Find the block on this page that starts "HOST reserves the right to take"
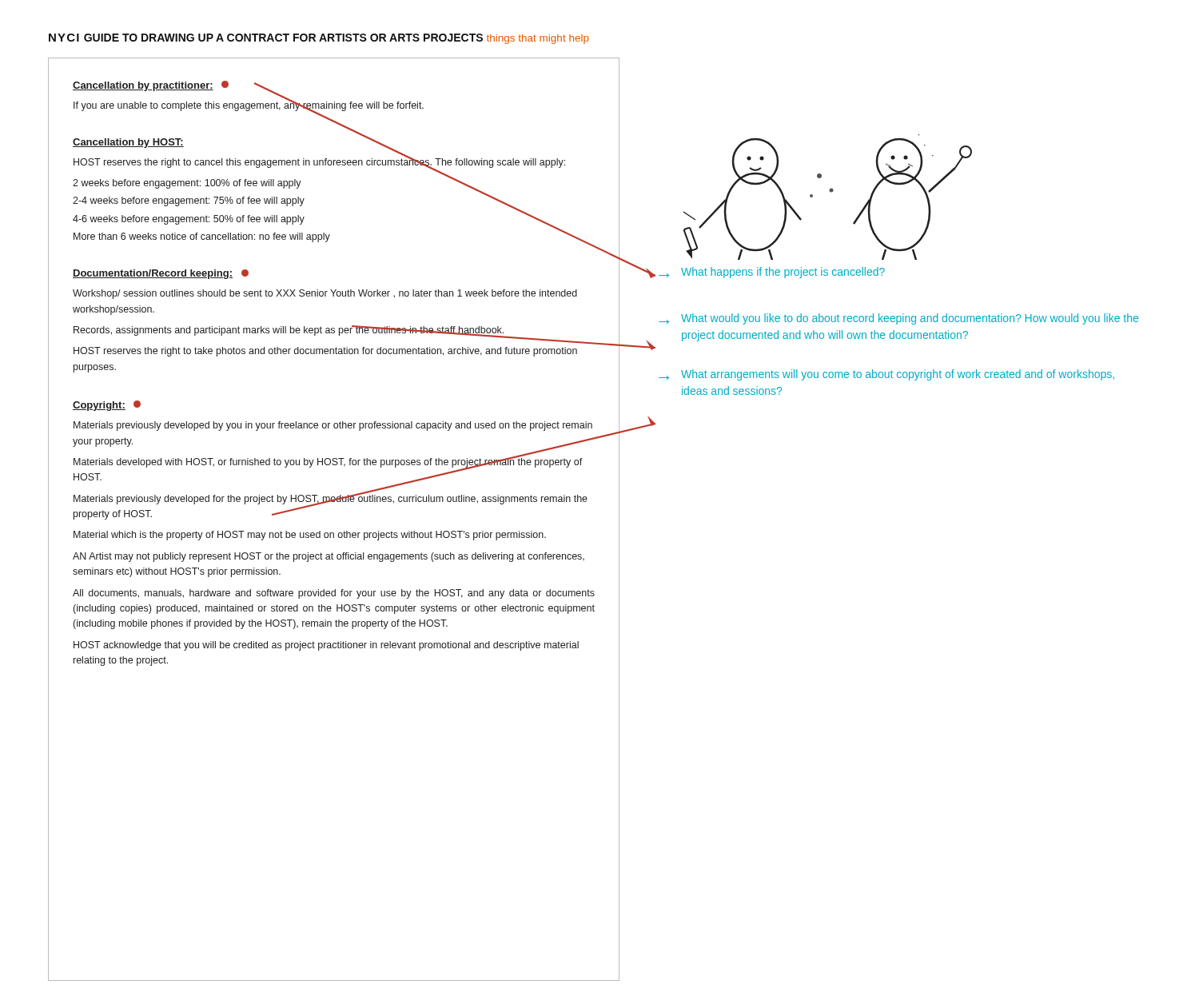The width and height of the screenshot is (1199, 1008). tap(325, 359)
